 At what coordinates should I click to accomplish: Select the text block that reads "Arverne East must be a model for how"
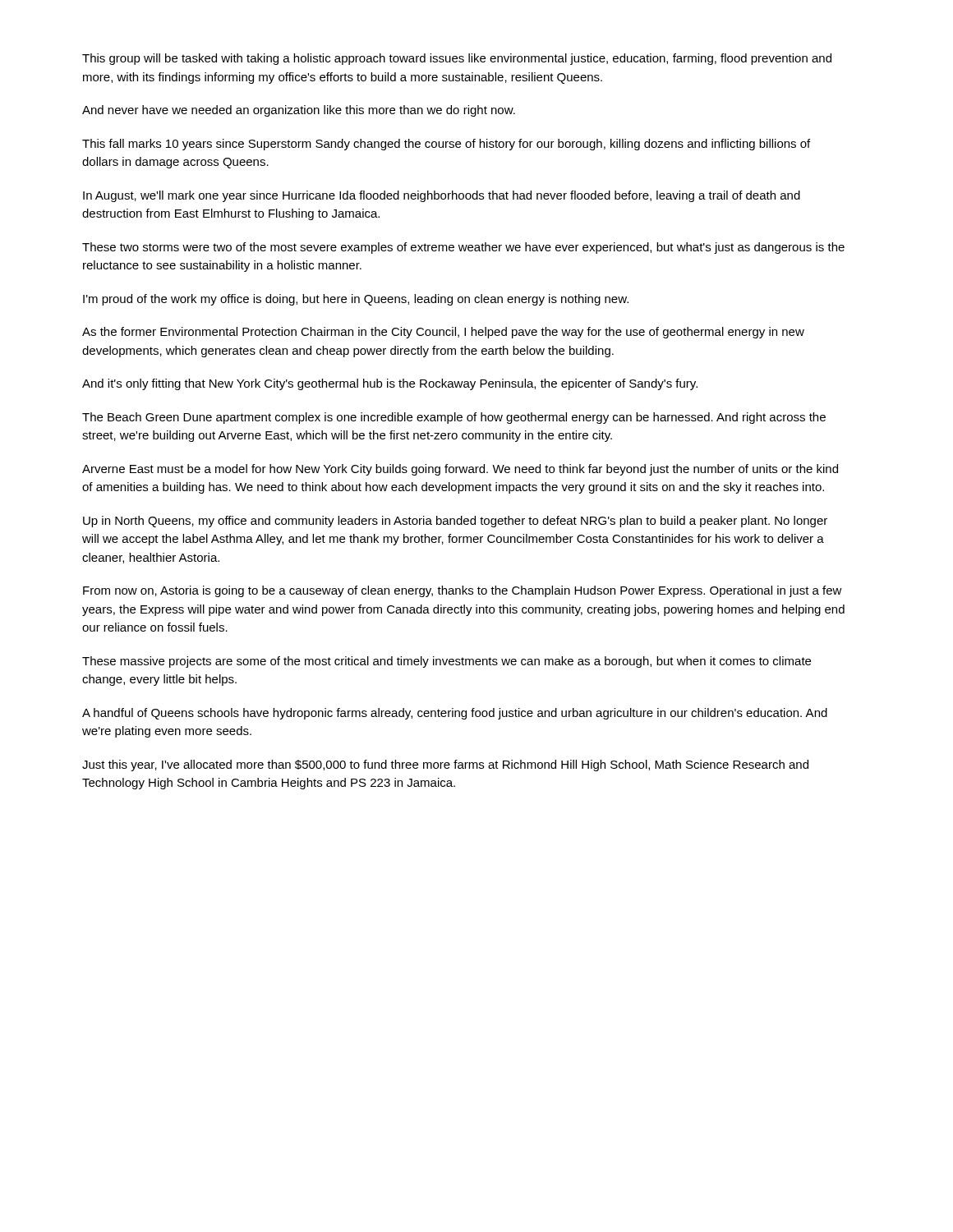click(460, 477)
